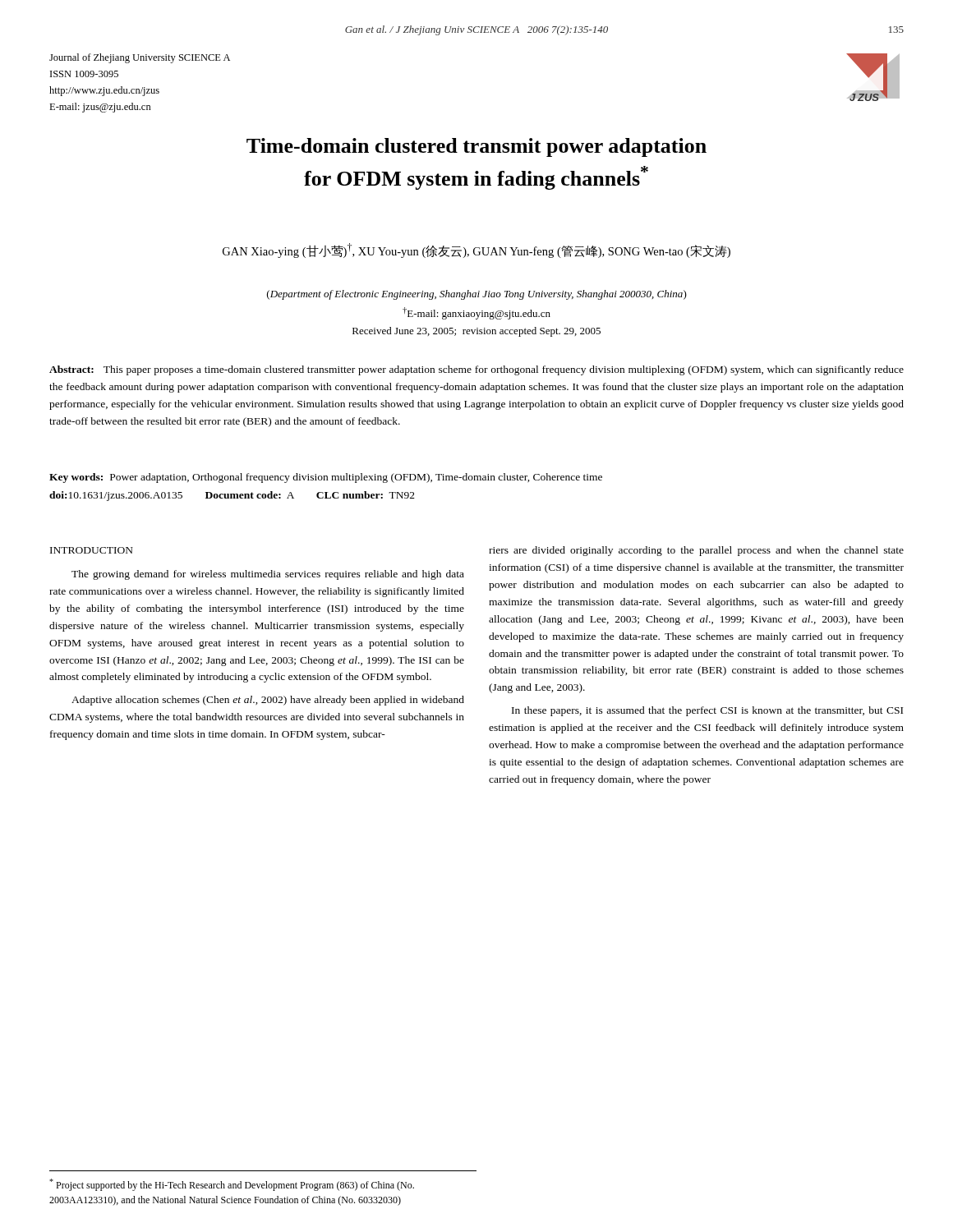Point to the passage starting "Journal of Zhejiang University SCIENCE A ISSN 1009-3095"
The image size is (953, 1232).
click(140, 82)
